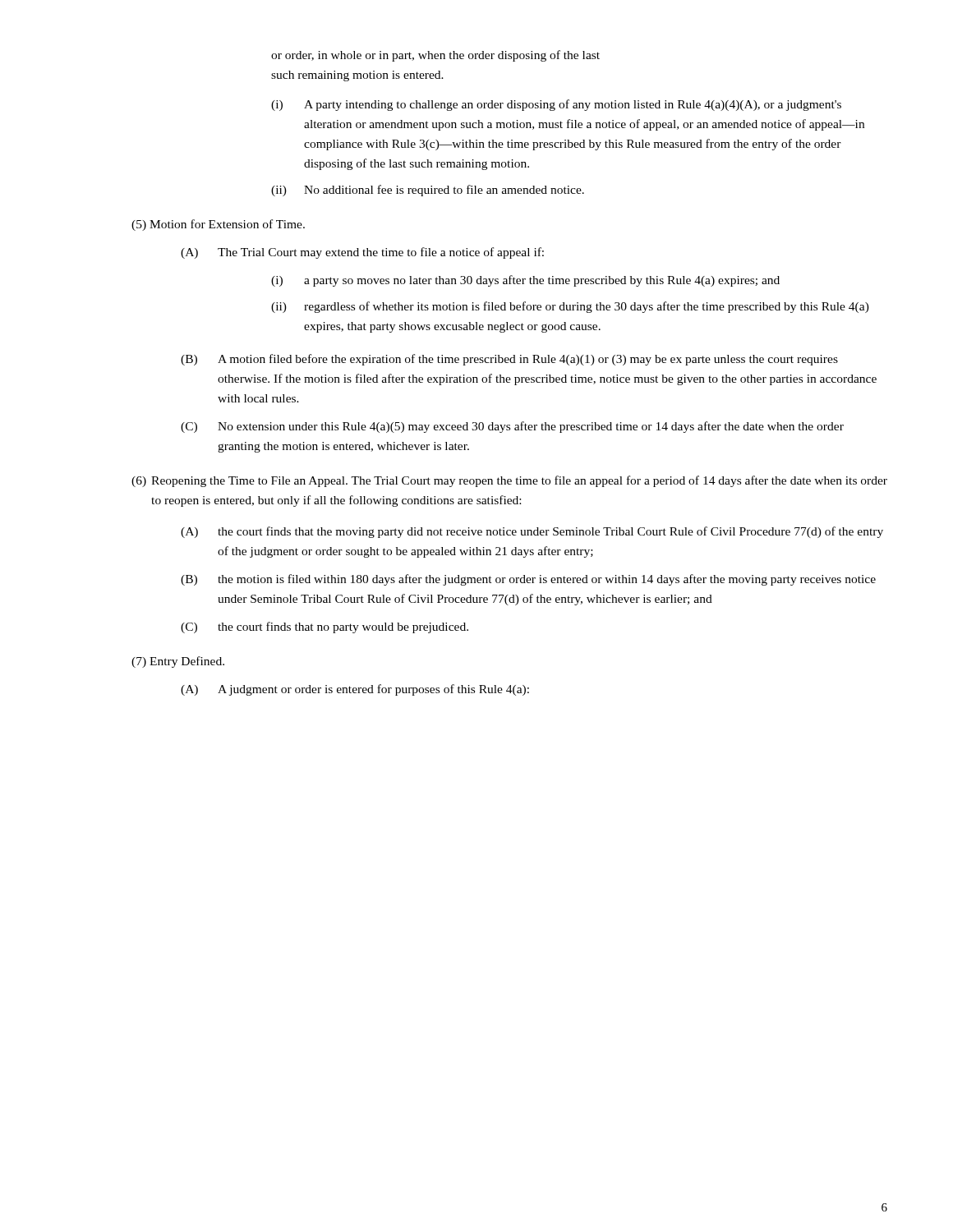Click on the list item that reads "(C) No extension"
Image resolution: width=953 pixels, height=1232 pixels.
click(534, 436)
